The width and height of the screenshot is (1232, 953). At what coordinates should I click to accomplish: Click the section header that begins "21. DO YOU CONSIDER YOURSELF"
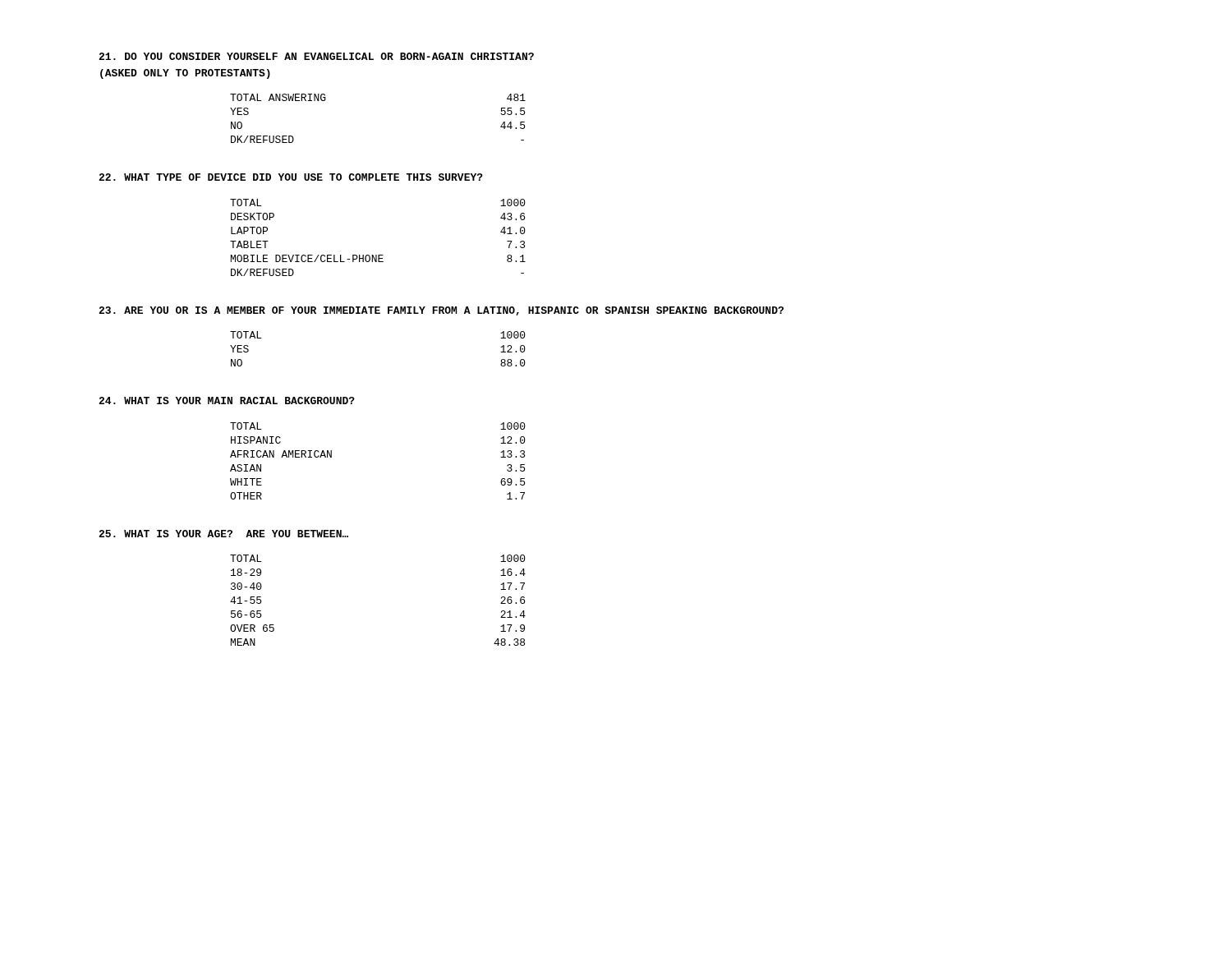click(316, 65)
